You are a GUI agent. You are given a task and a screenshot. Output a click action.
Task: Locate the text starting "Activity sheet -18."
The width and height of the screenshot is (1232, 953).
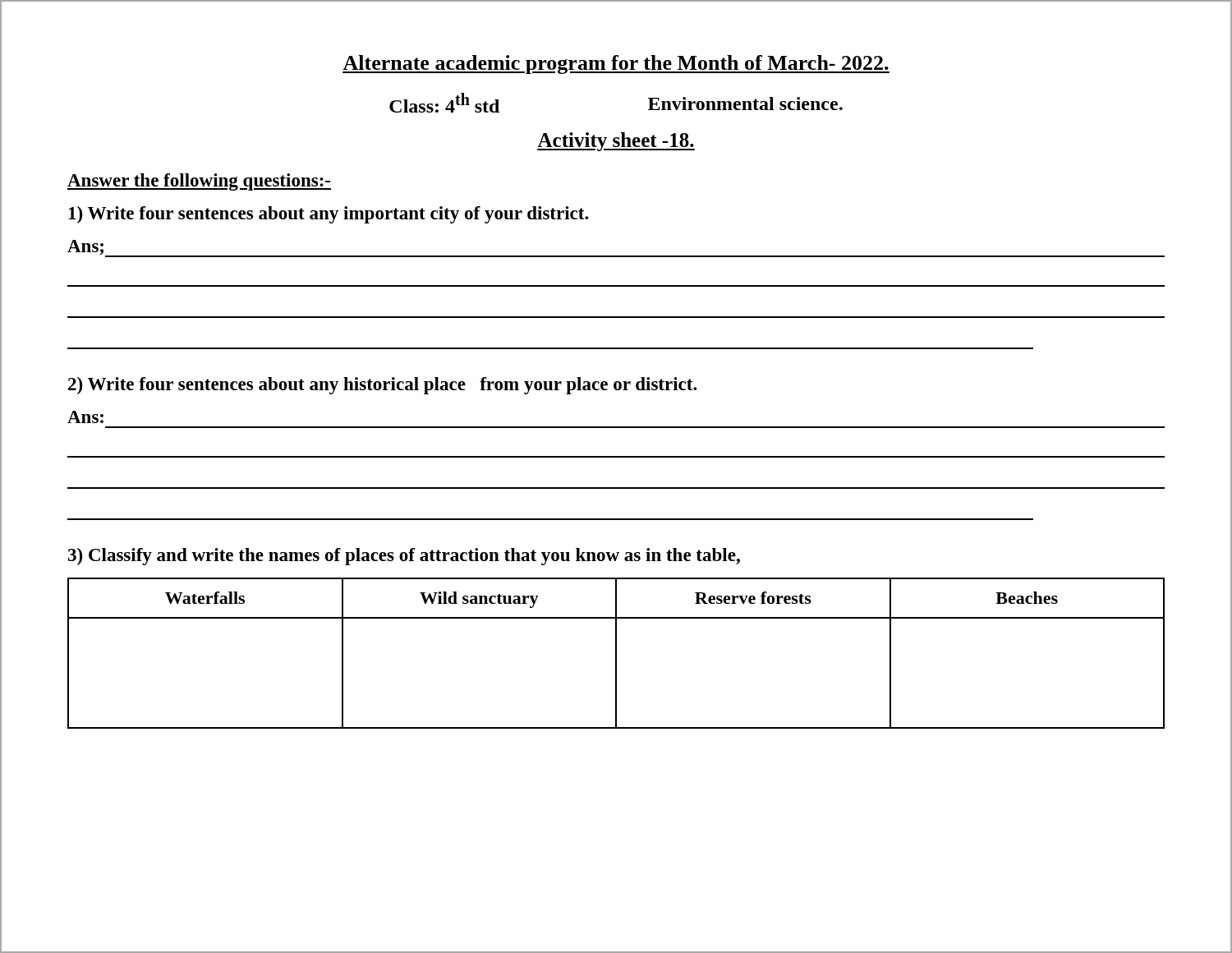616,140
